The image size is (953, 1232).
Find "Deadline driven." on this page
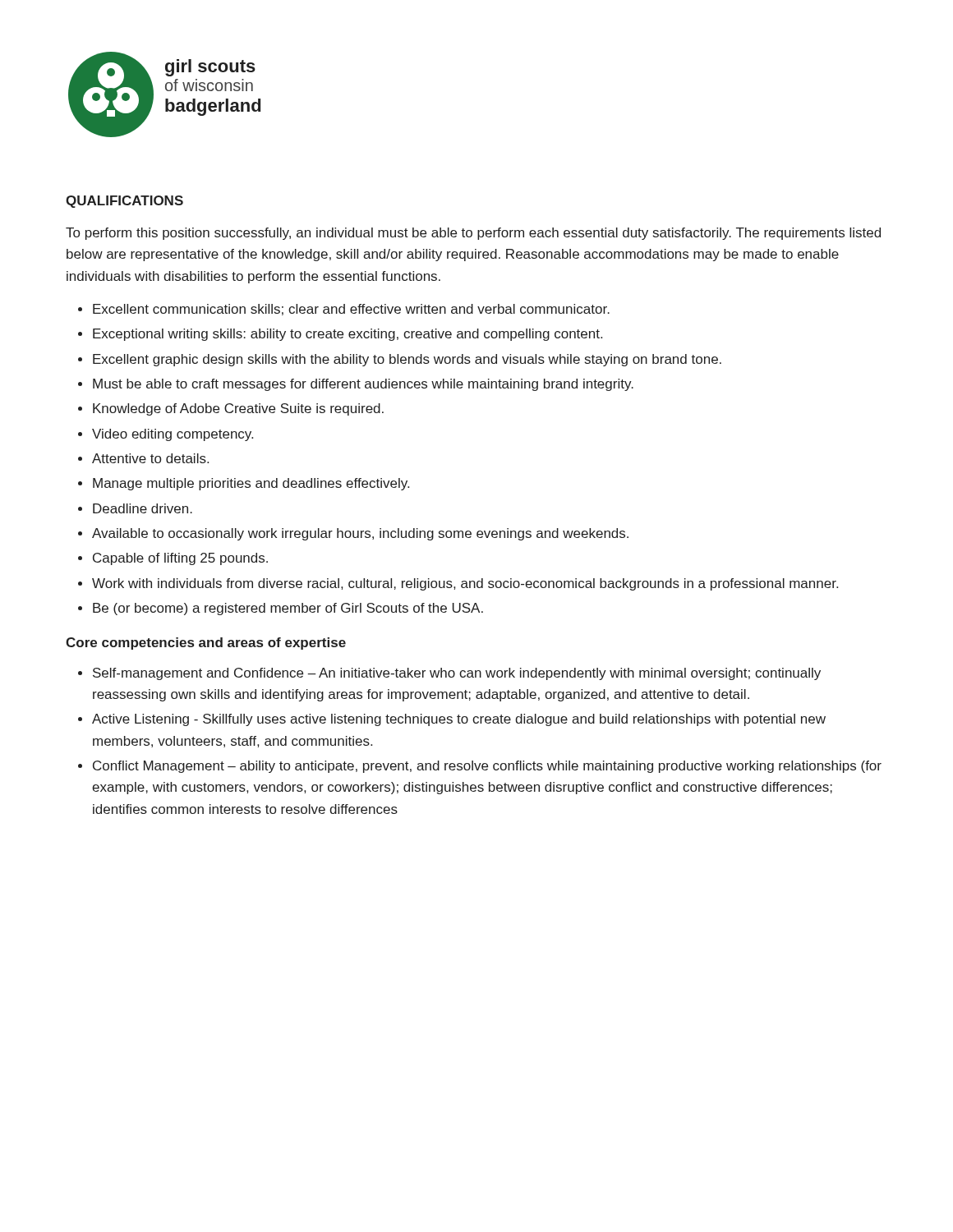[x=143, y=508]
